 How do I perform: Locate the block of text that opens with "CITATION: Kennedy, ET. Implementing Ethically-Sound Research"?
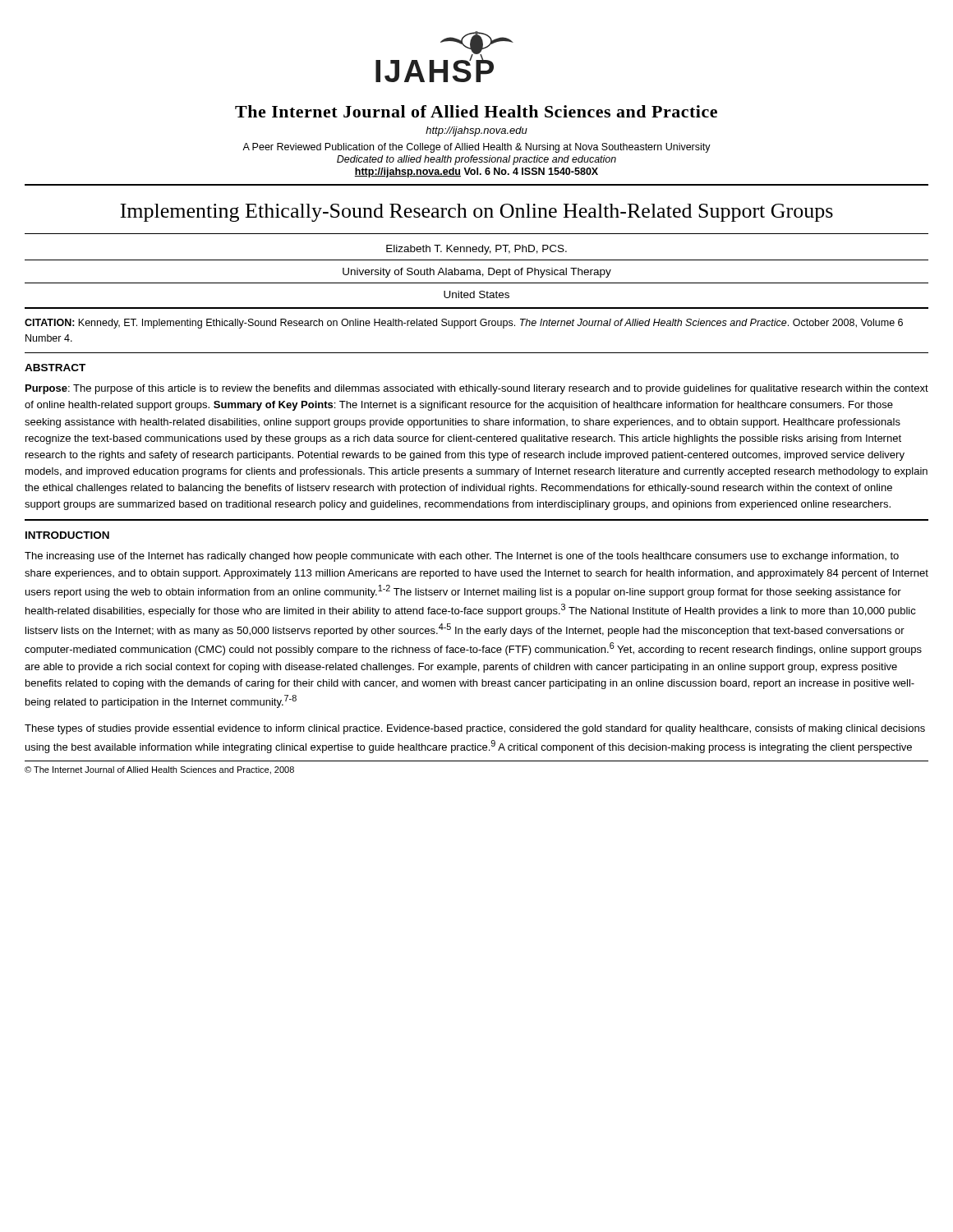[464, 330]
